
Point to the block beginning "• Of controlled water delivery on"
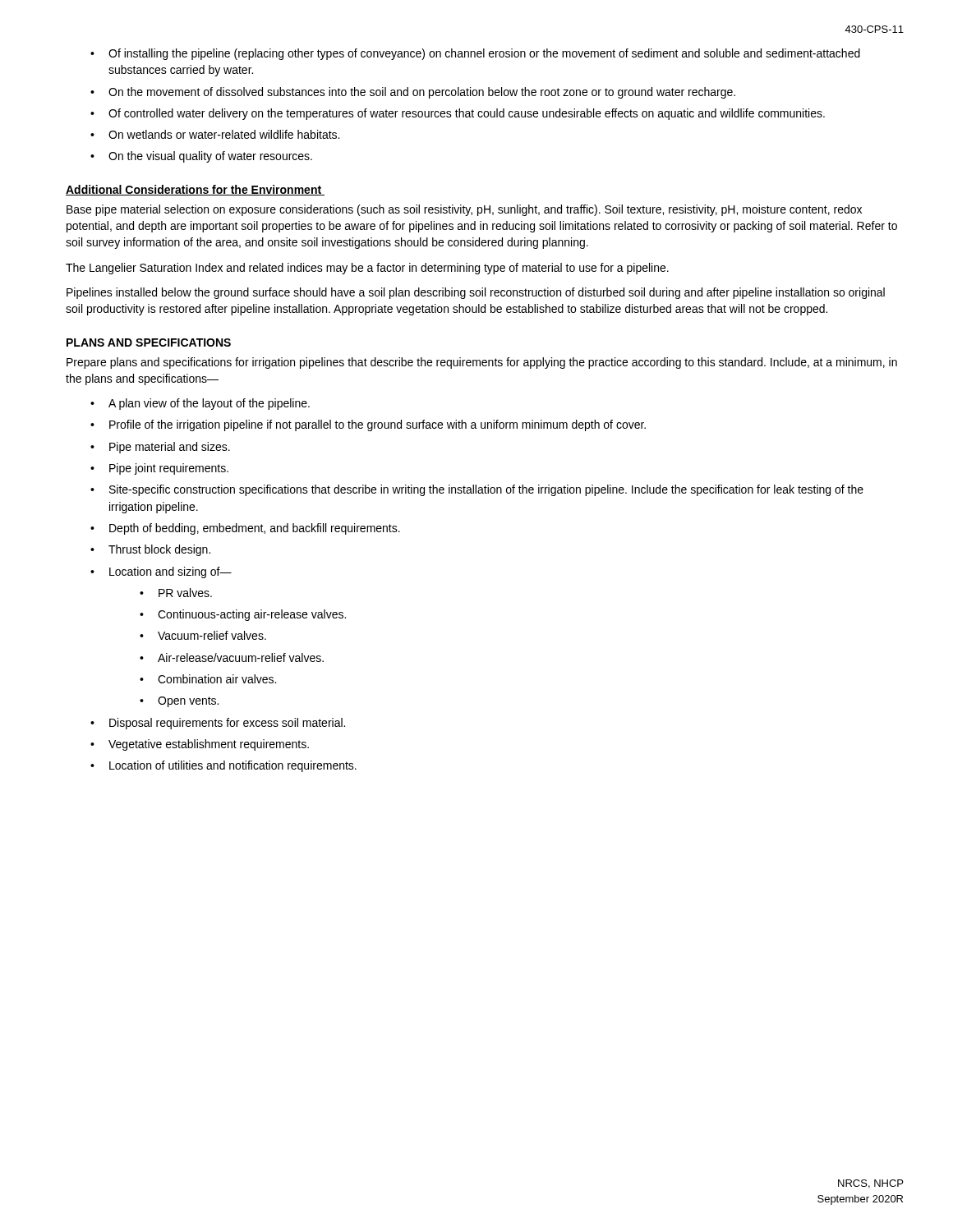pos(497,113)
